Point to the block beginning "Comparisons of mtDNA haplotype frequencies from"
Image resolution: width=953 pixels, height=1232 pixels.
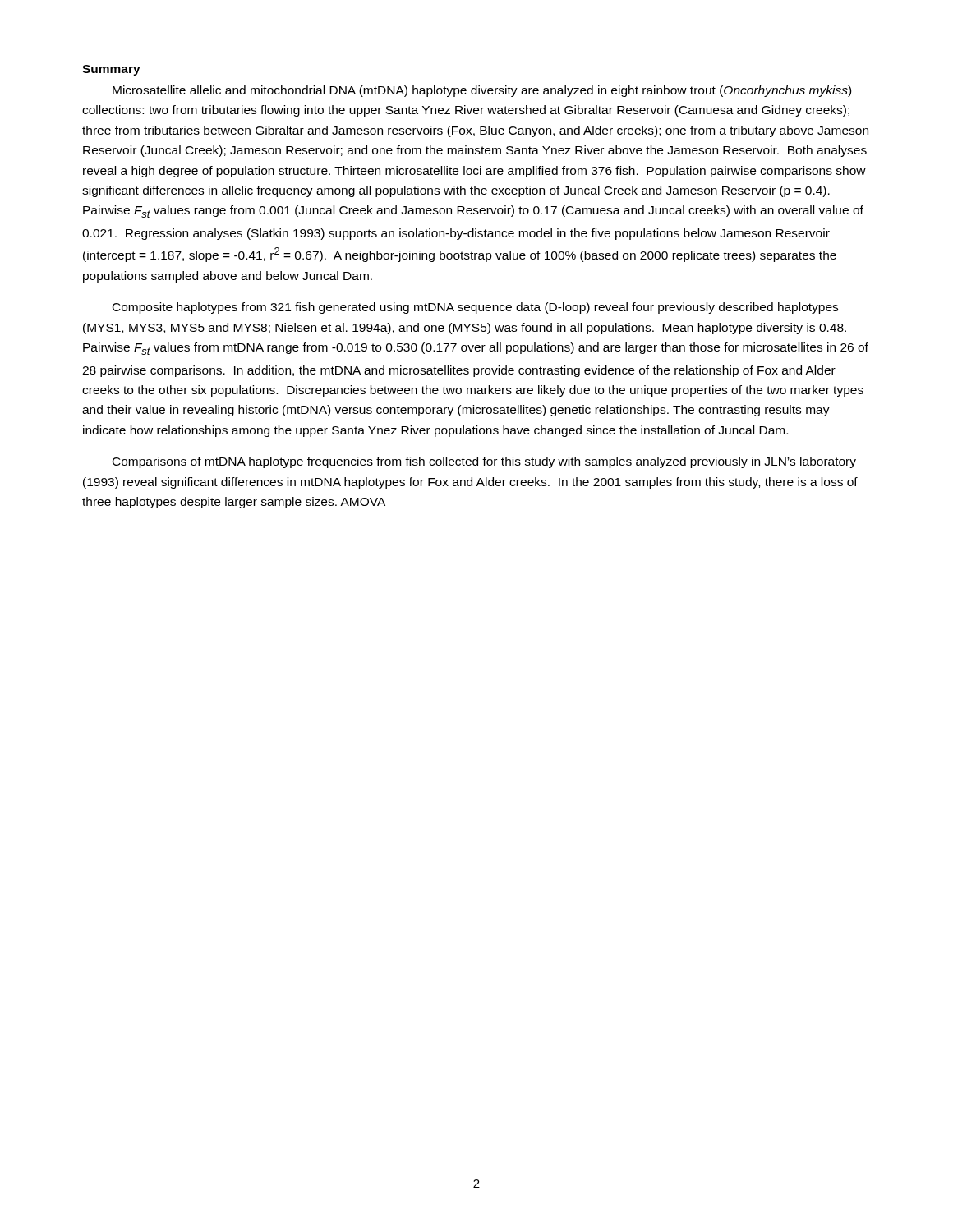pos(470,481)
